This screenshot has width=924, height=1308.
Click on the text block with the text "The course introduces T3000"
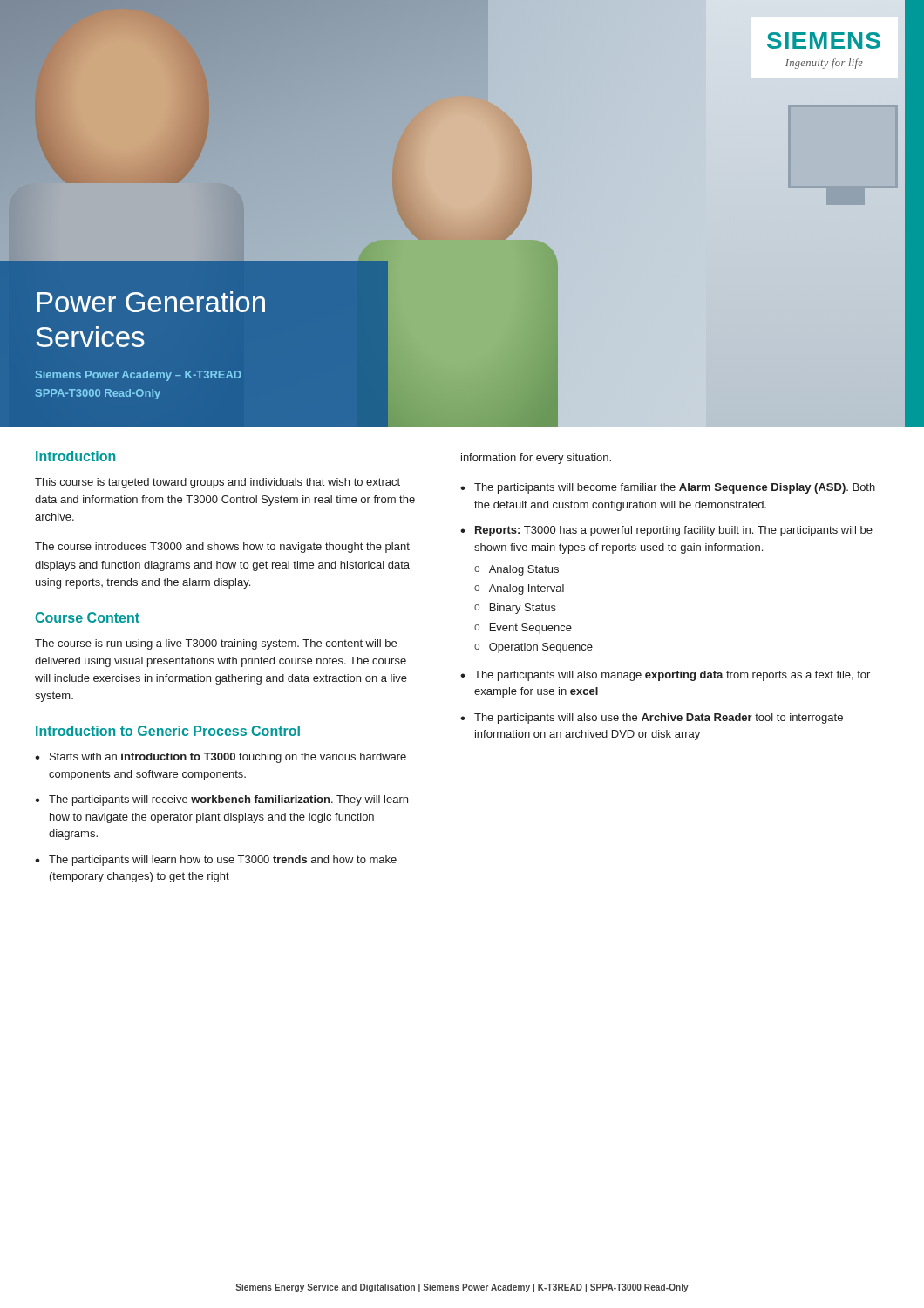pyautogui.click(x=222, y=564)
